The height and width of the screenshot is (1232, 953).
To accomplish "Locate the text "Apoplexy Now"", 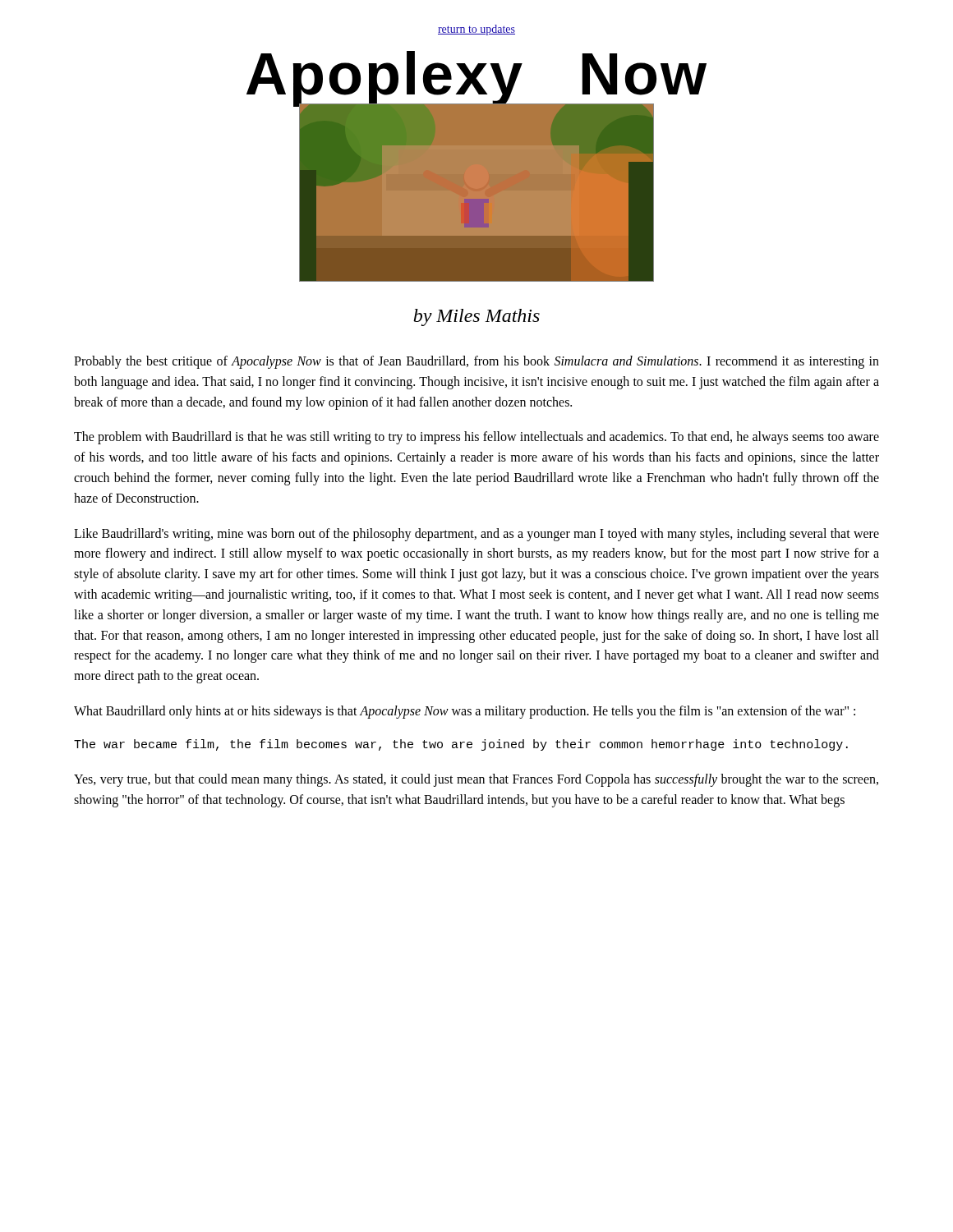I will coord(476,74).
